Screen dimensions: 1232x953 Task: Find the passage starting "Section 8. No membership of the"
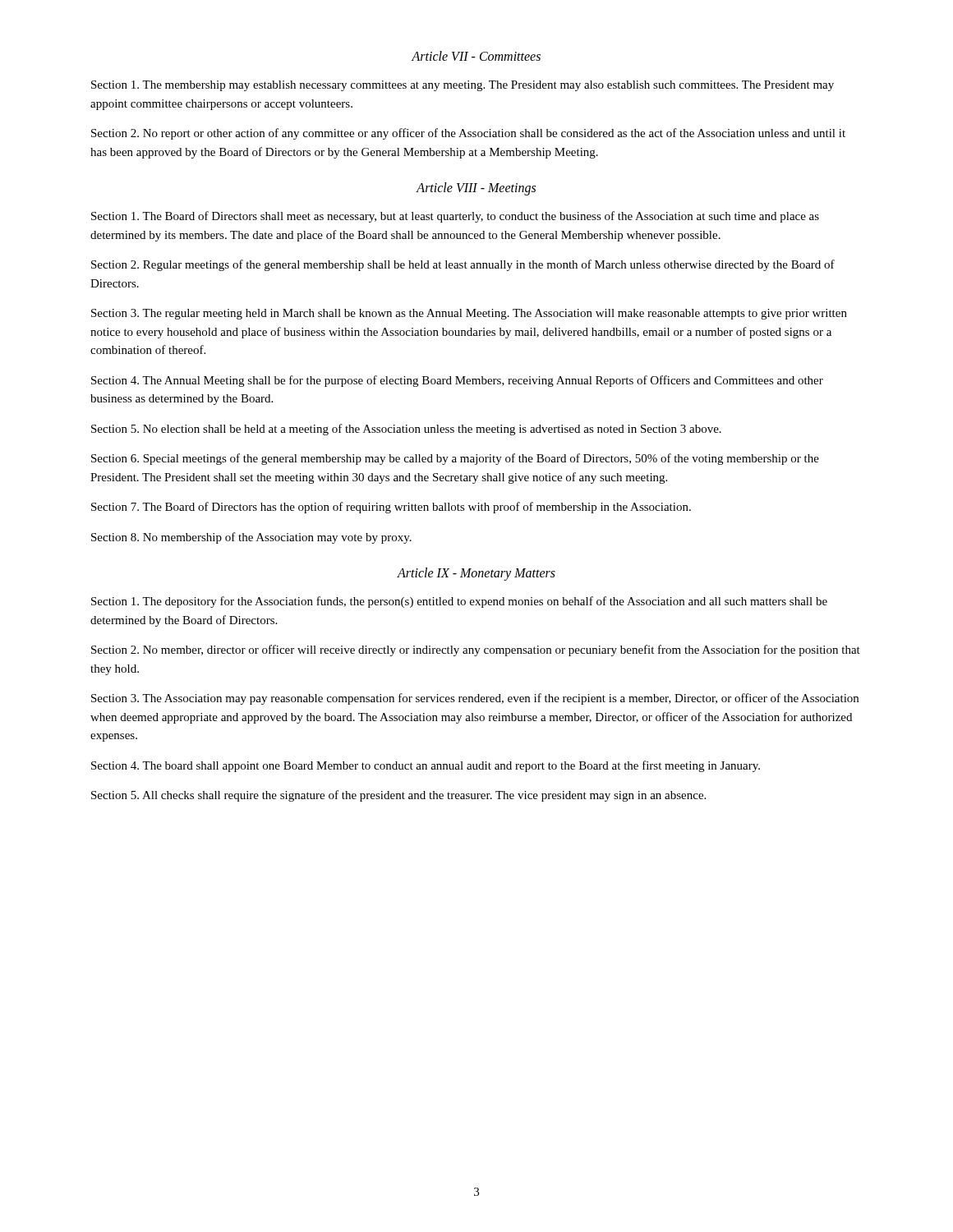251,537
